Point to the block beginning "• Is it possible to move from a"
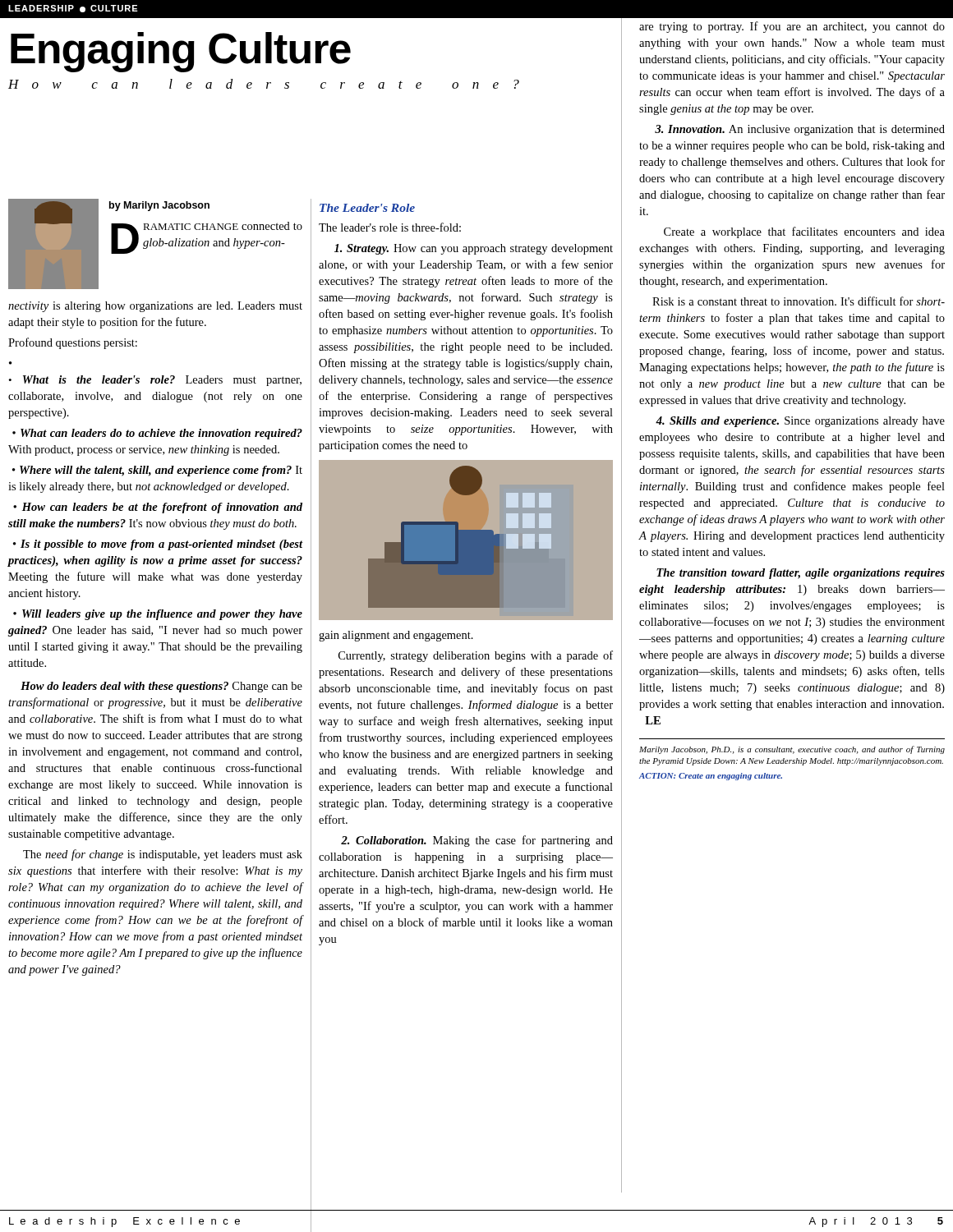The height and width of the screenshot is (1232, 953). [x=155, y=568]
